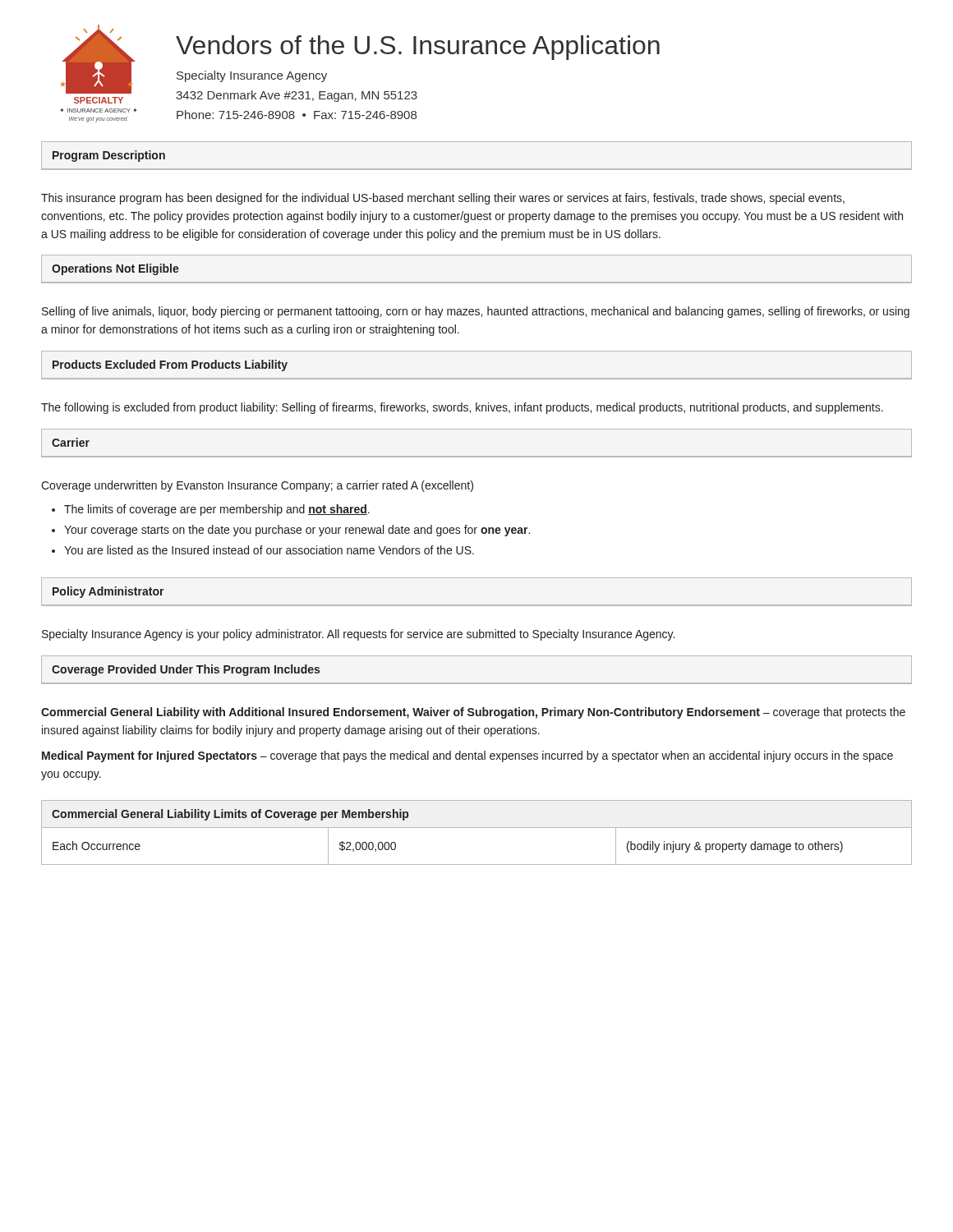Locate the list item containing "You are listed as the"
The image size is (953, 1232).
pyautogui.click(x=269, y=550)
